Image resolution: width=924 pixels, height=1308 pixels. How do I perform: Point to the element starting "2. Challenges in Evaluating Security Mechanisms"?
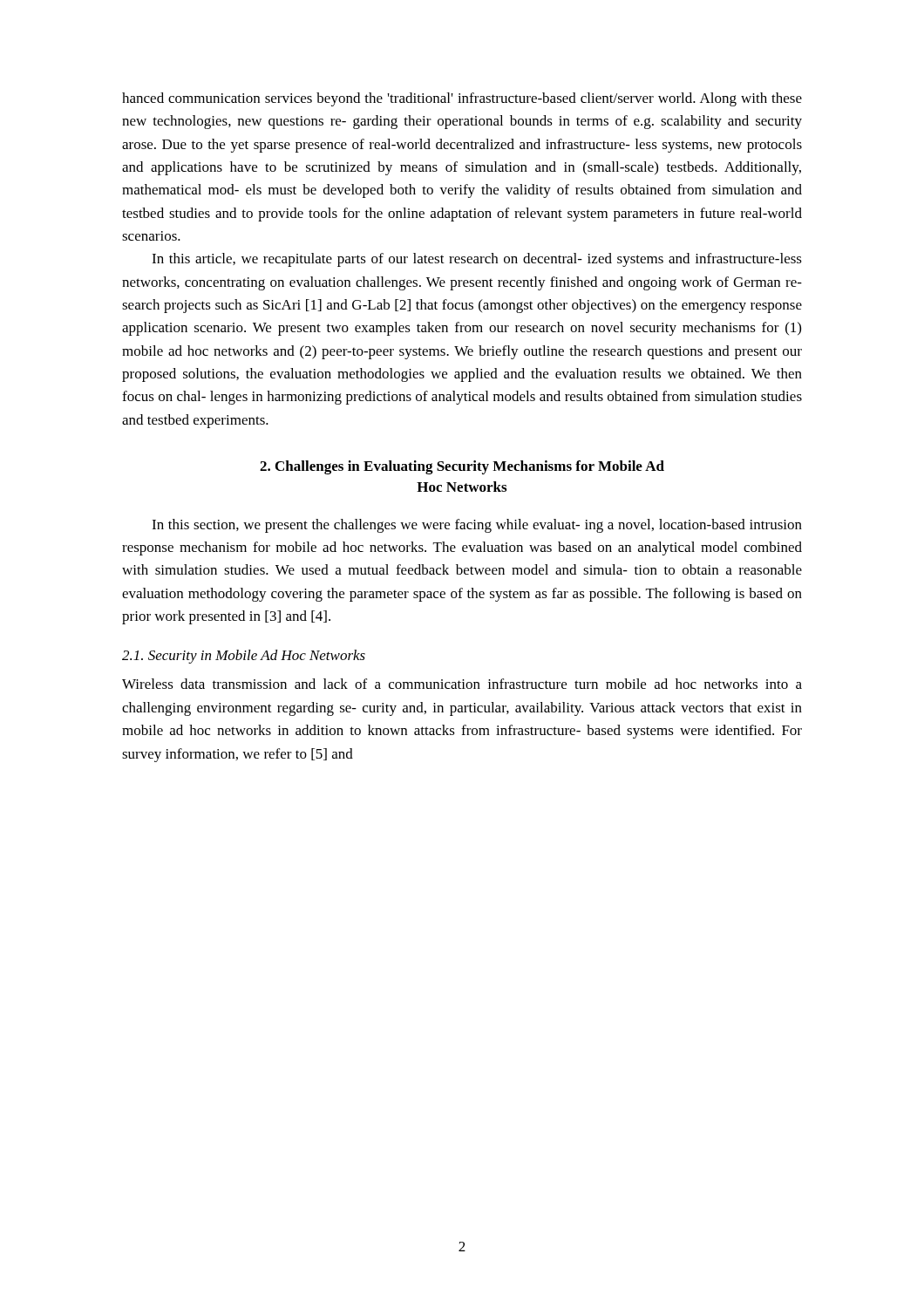(462, 477)
